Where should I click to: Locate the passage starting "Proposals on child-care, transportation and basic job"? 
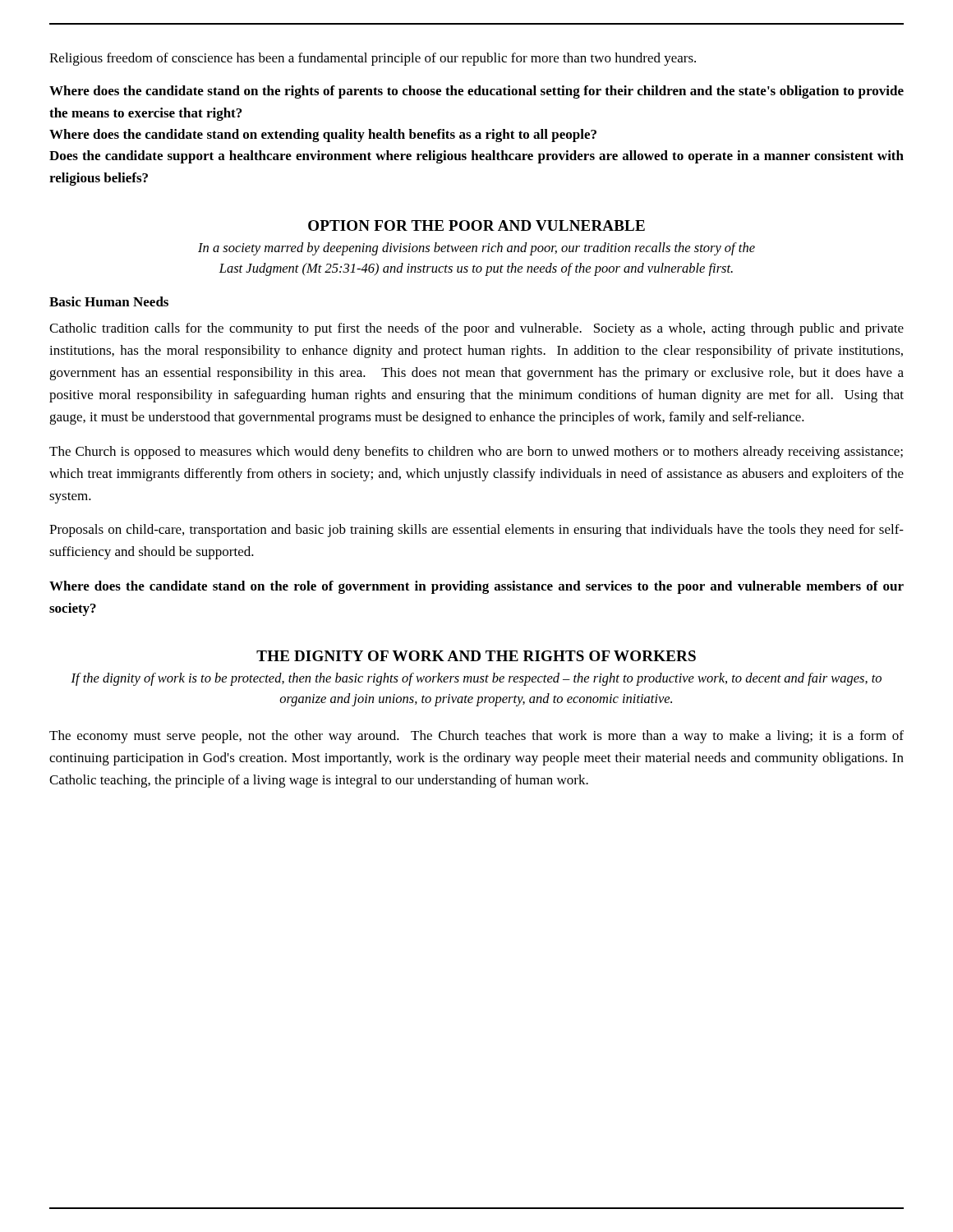[476, 541]
